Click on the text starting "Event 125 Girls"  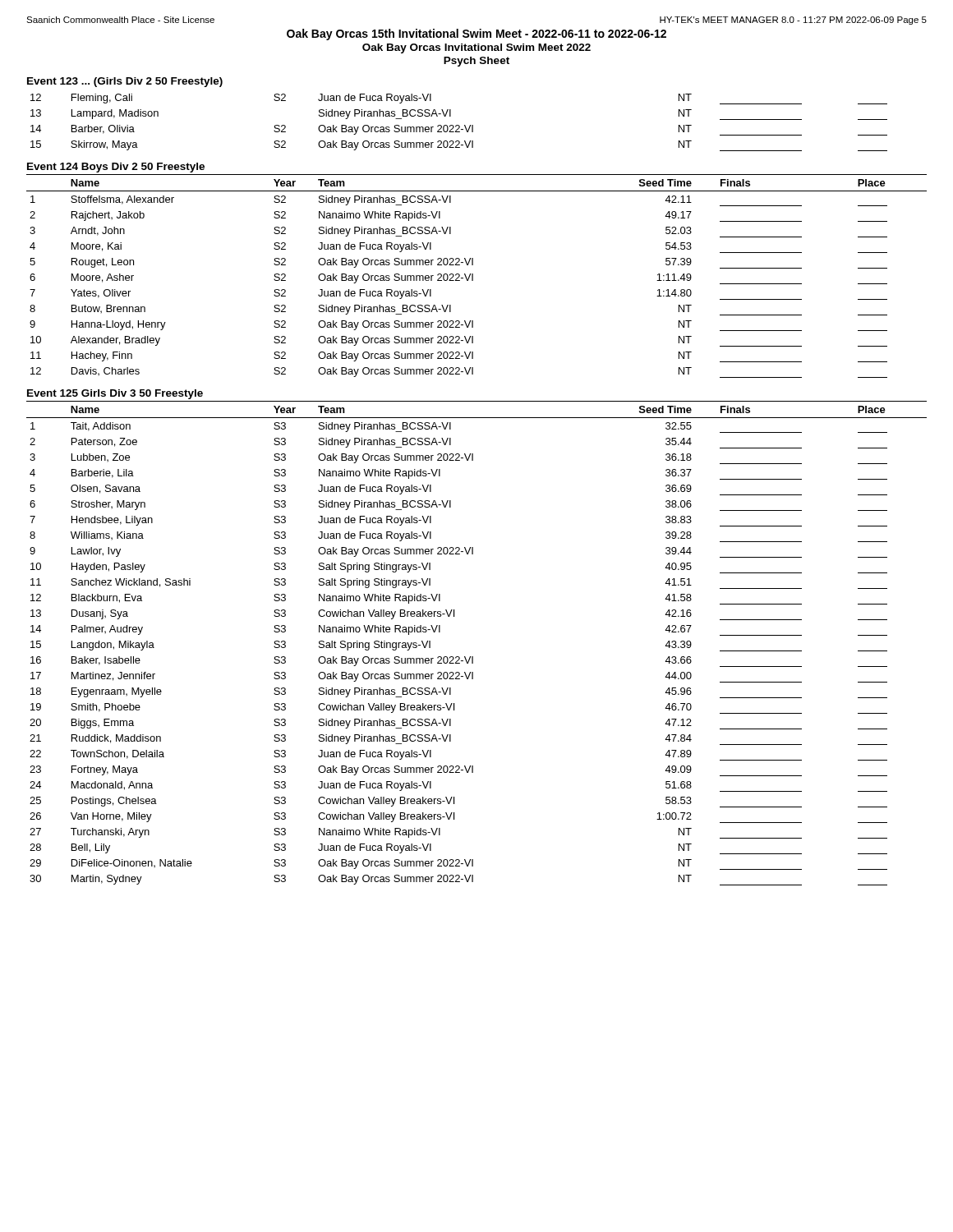115,393
